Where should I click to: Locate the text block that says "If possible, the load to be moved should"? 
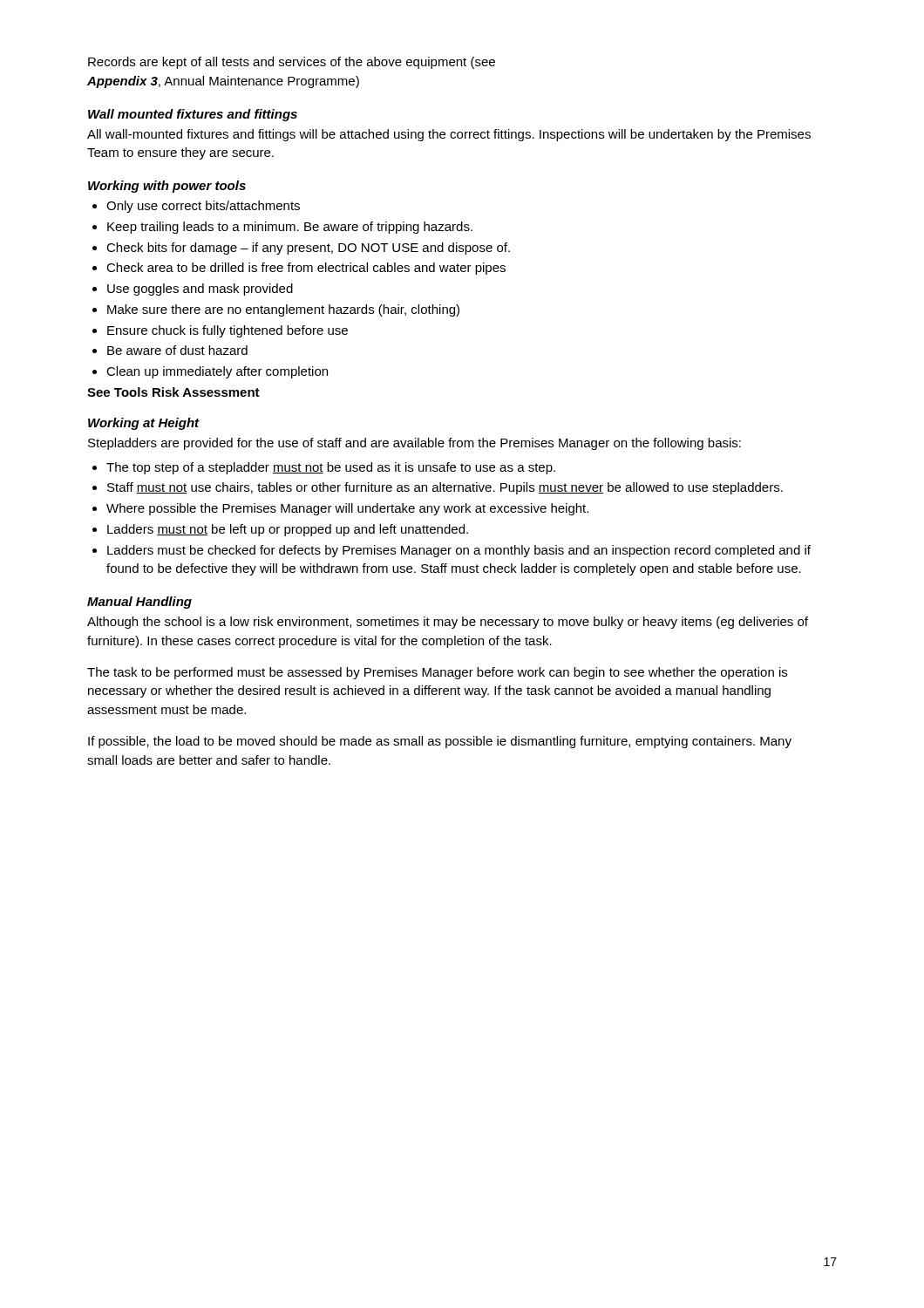click(x=453, y=750)
